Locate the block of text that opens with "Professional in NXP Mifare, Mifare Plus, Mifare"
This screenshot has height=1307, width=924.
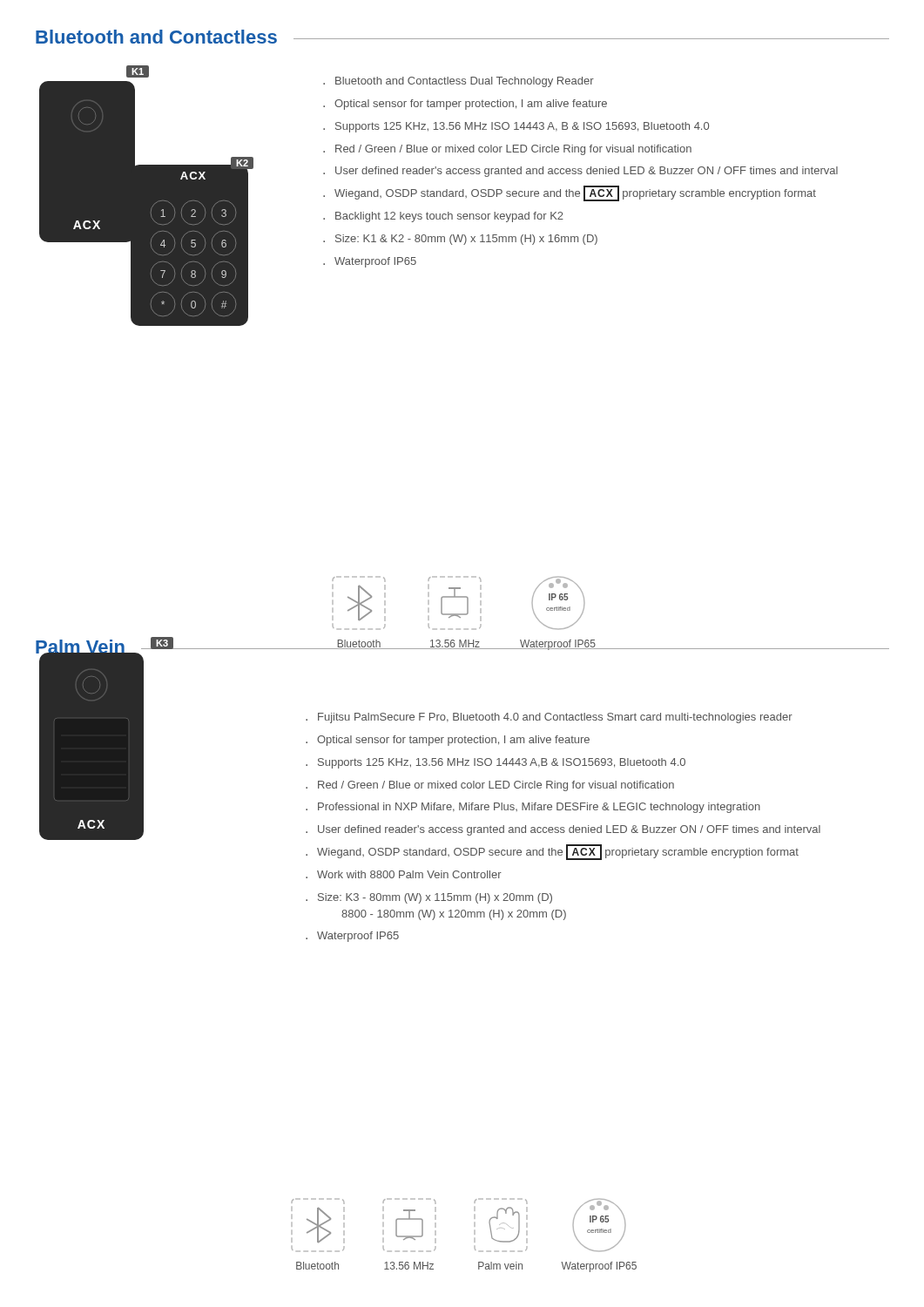click(539, 807)
